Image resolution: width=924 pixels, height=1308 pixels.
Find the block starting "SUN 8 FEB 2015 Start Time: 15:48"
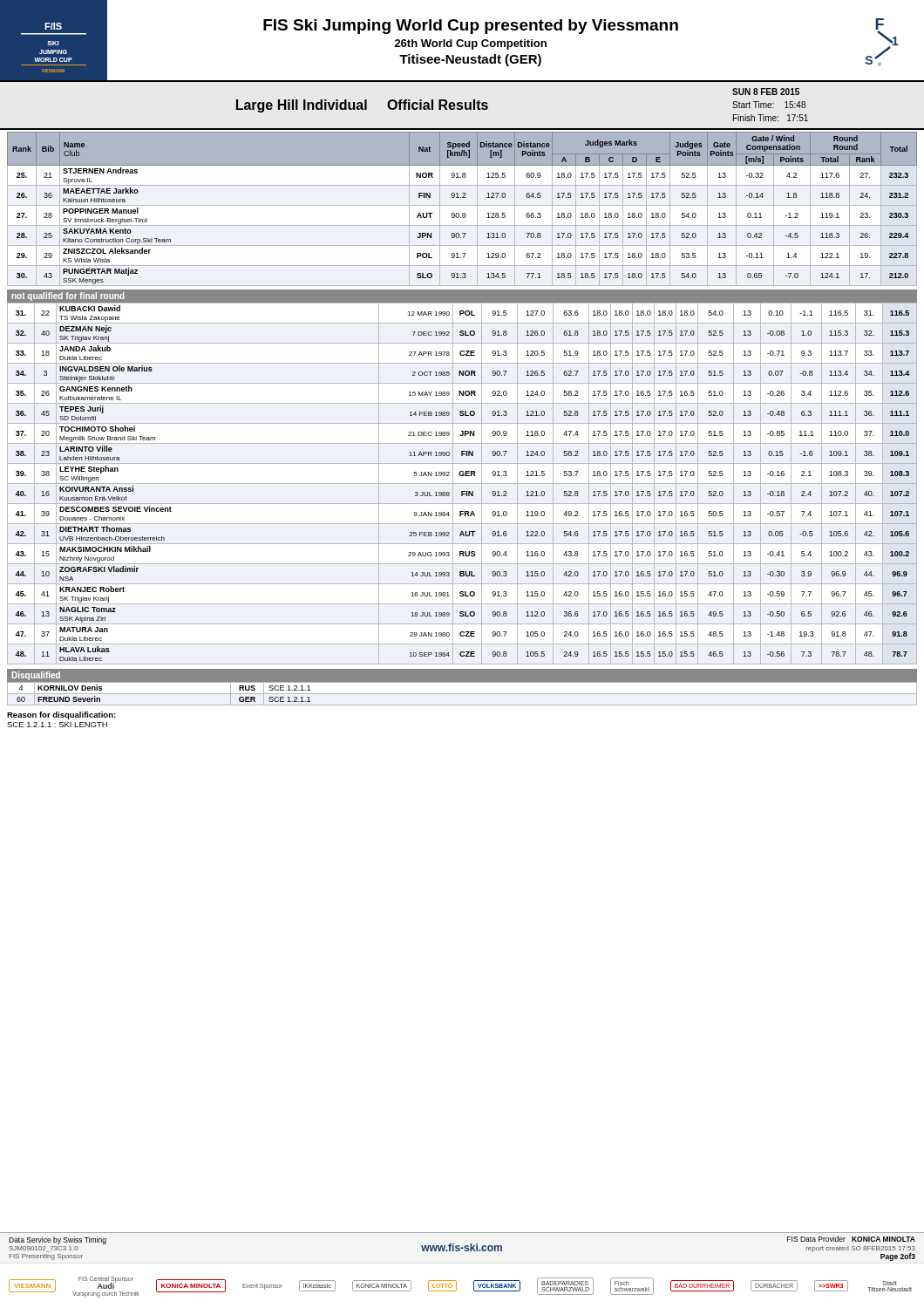pos(770,105)
